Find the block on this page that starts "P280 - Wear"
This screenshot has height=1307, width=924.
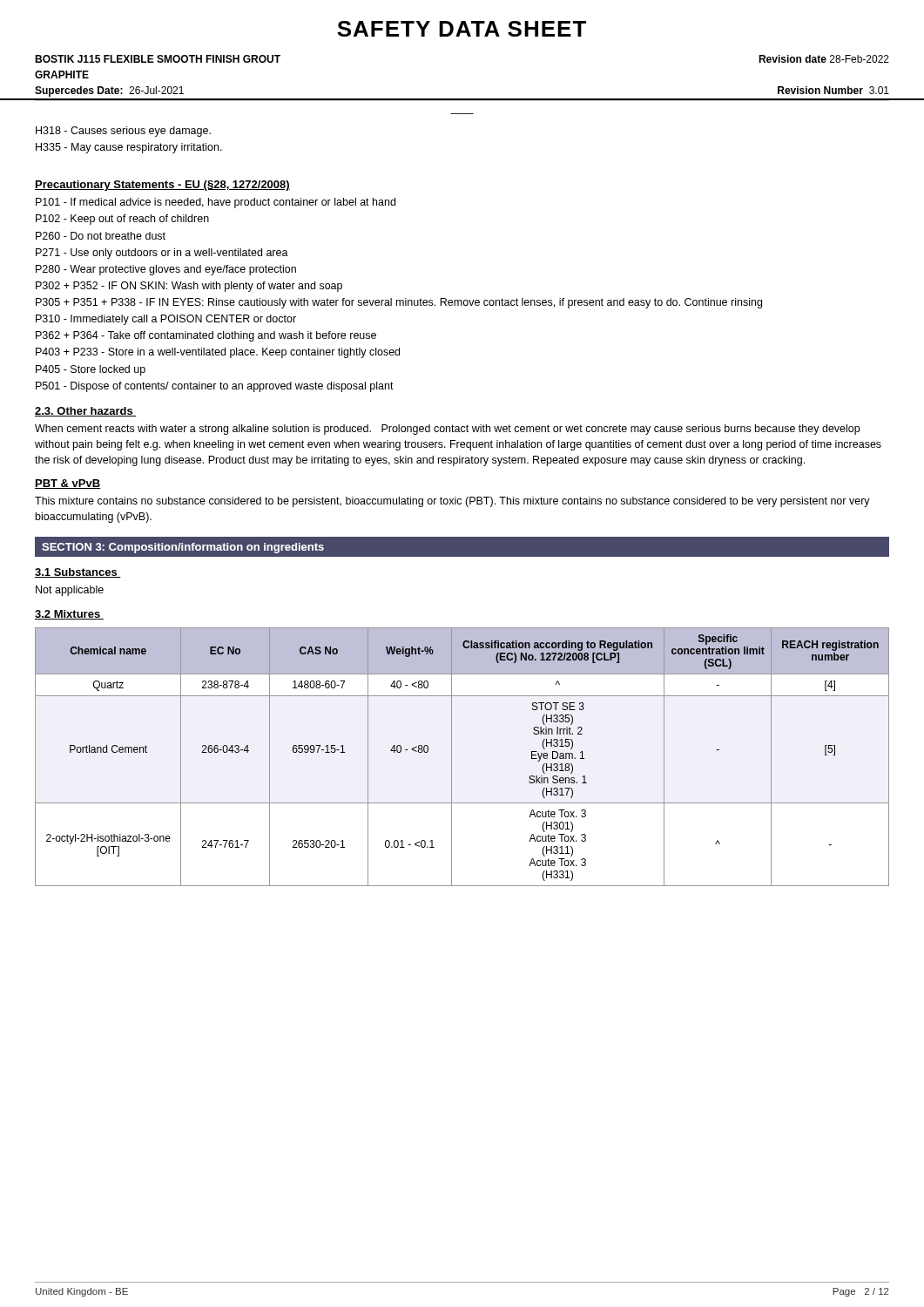pyautogui.click(x=166, y=269)
